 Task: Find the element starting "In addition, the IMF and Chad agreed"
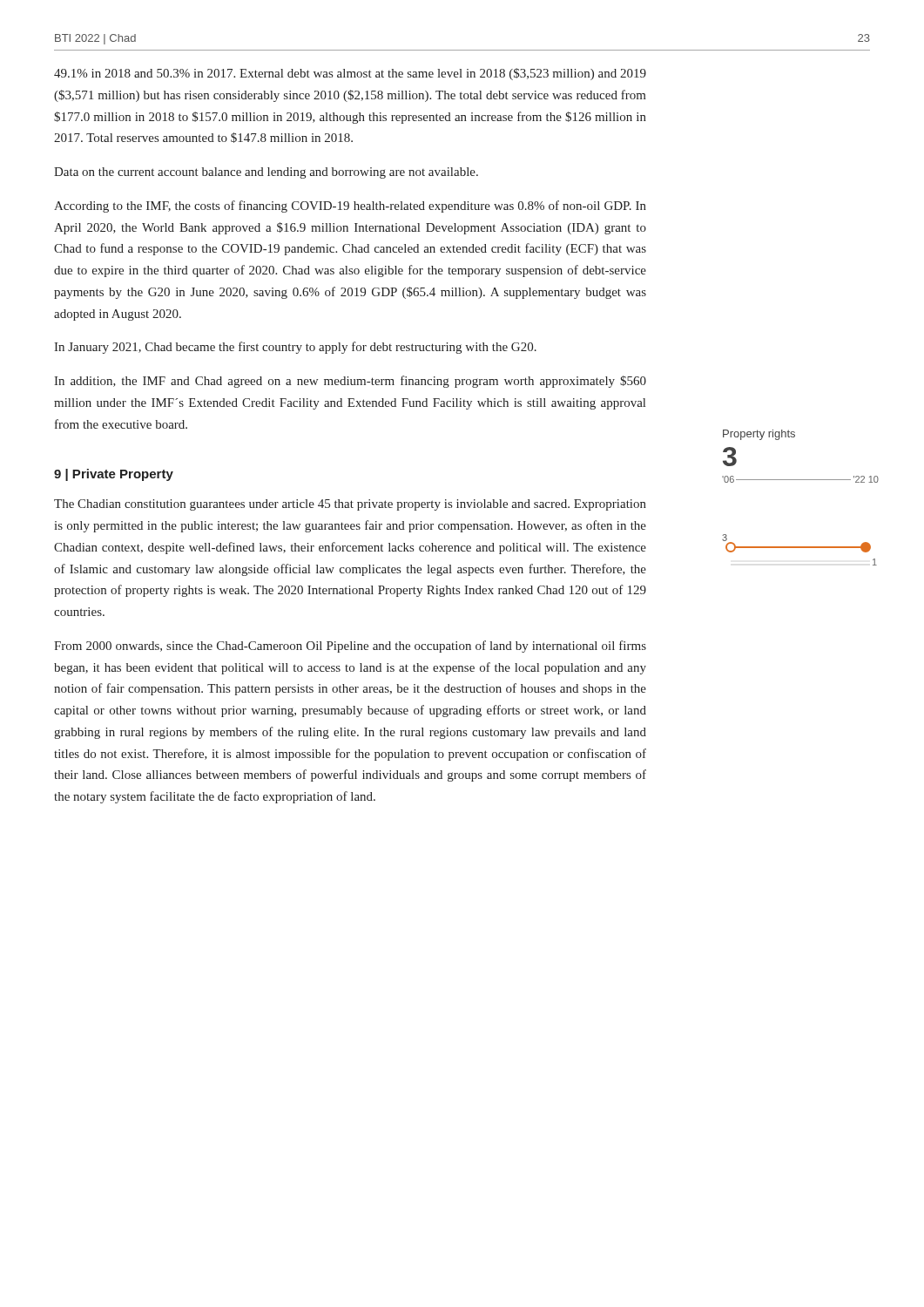pos(350,402)
